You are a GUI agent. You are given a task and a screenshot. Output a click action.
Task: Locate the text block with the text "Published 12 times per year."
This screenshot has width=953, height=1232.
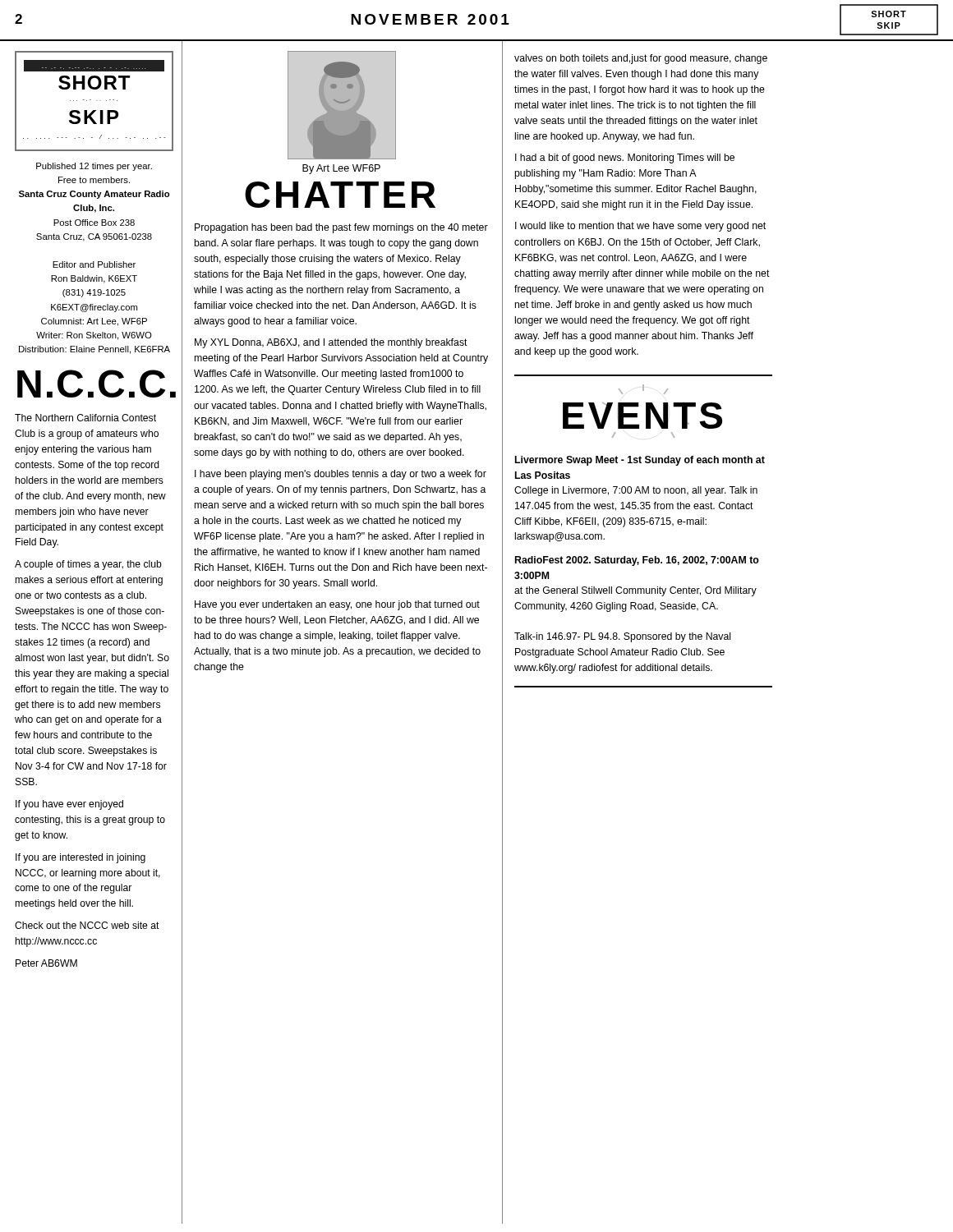94,258
